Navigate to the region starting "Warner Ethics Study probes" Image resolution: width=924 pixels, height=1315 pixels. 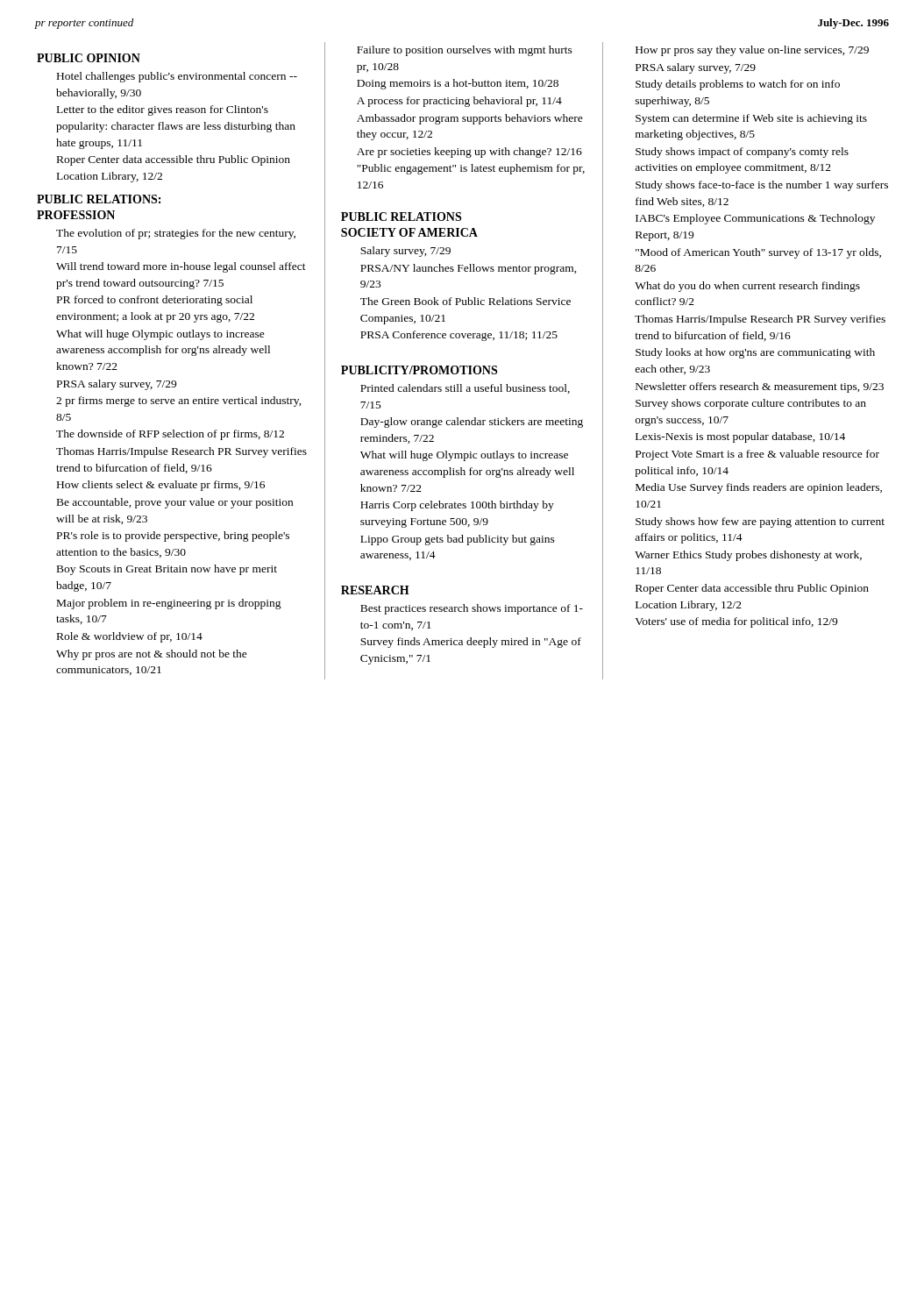749,562
